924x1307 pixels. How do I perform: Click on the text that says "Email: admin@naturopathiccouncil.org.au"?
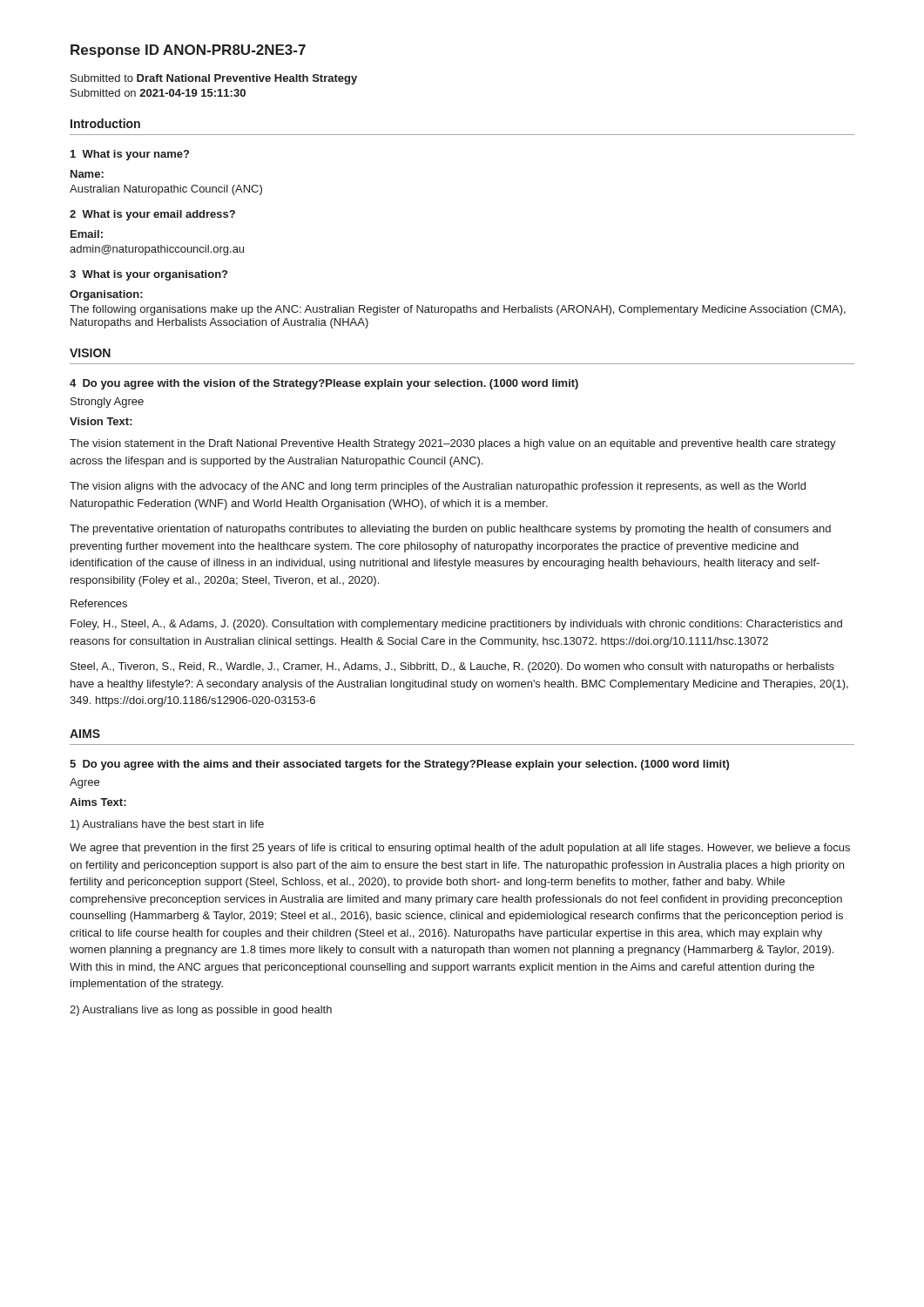(87, 234)
